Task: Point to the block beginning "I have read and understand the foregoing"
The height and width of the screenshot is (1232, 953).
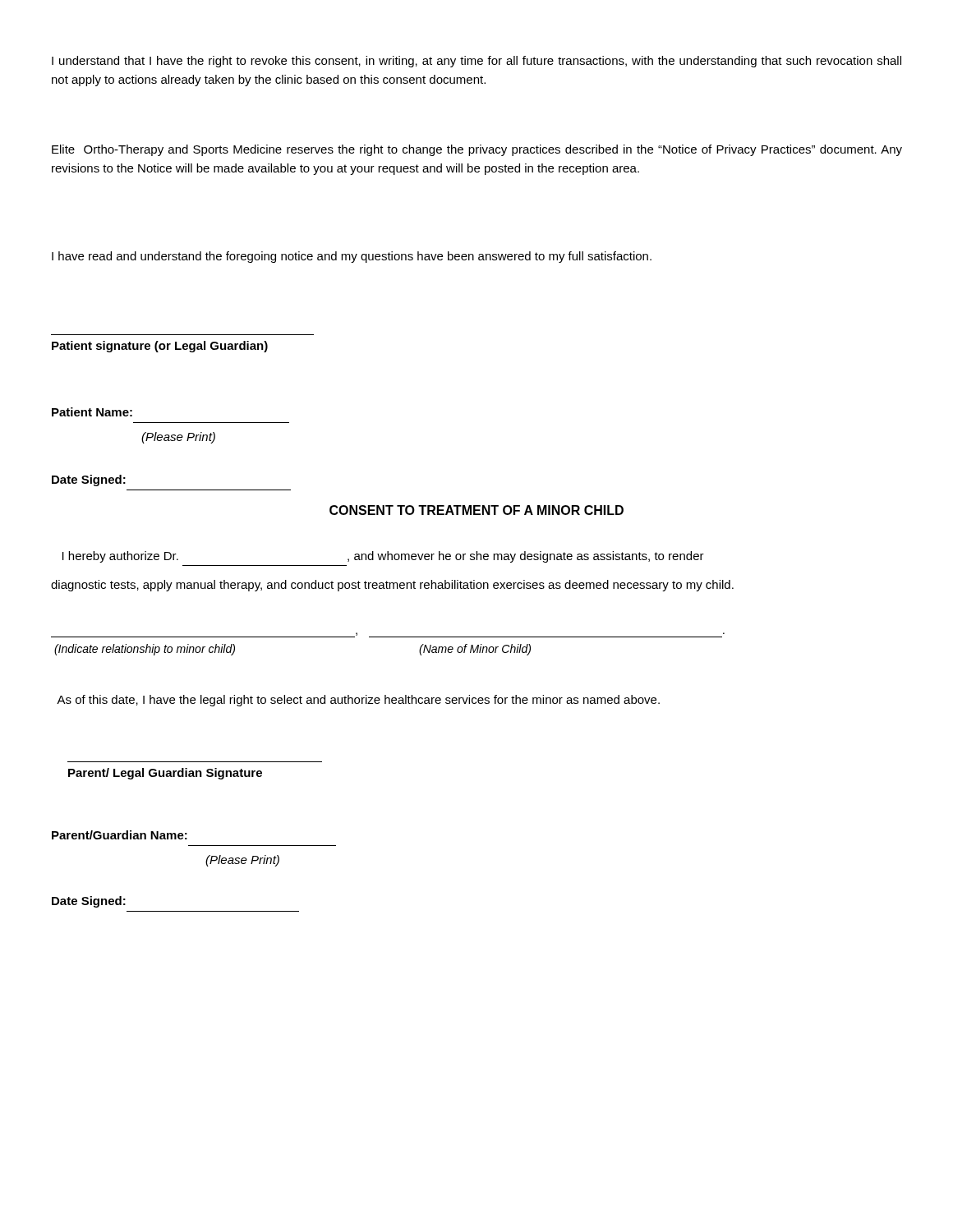Action: (352, 256)
